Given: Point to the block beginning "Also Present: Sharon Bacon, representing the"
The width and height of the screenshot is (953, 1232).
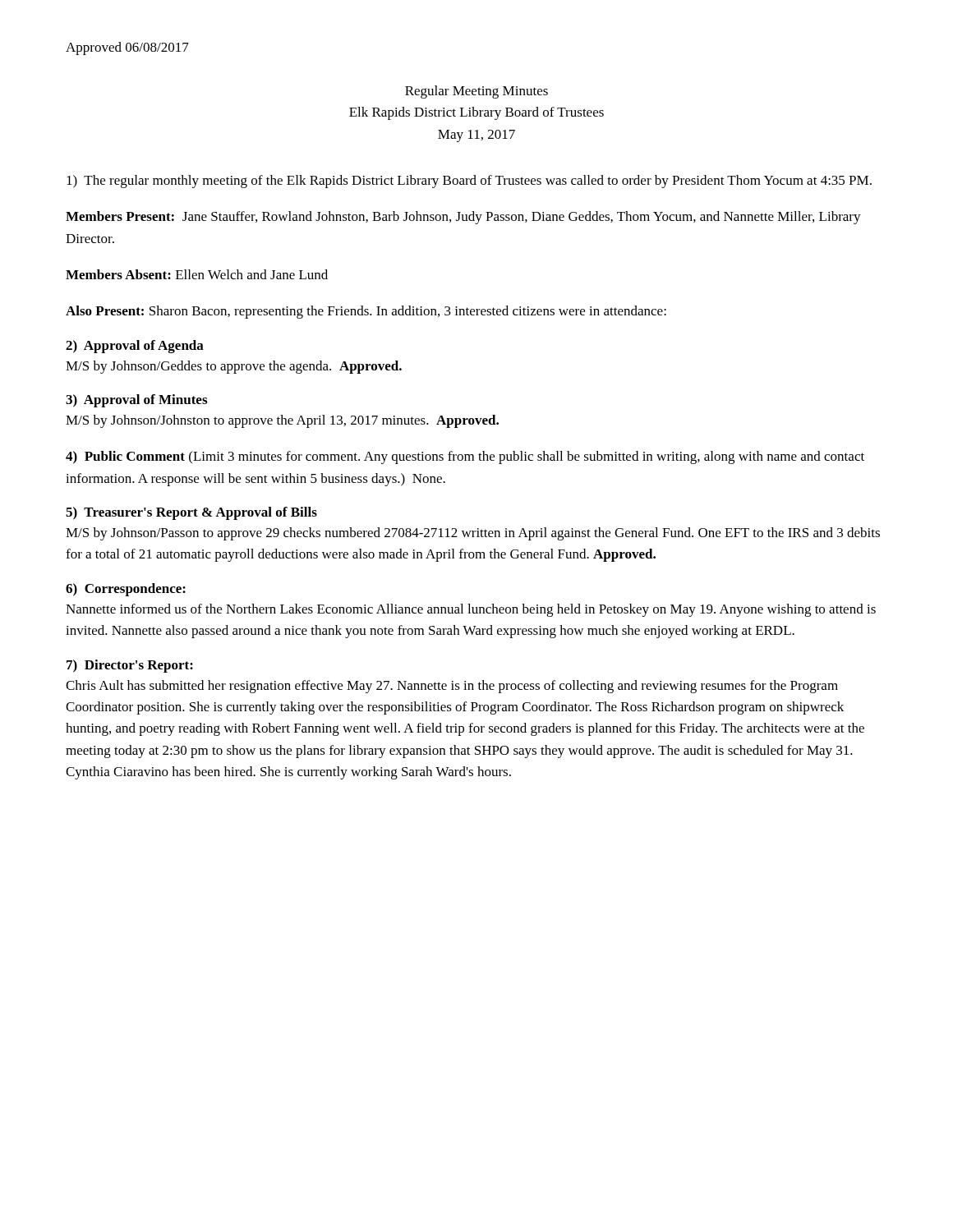Looking at the screenshot, I should 366,311.
